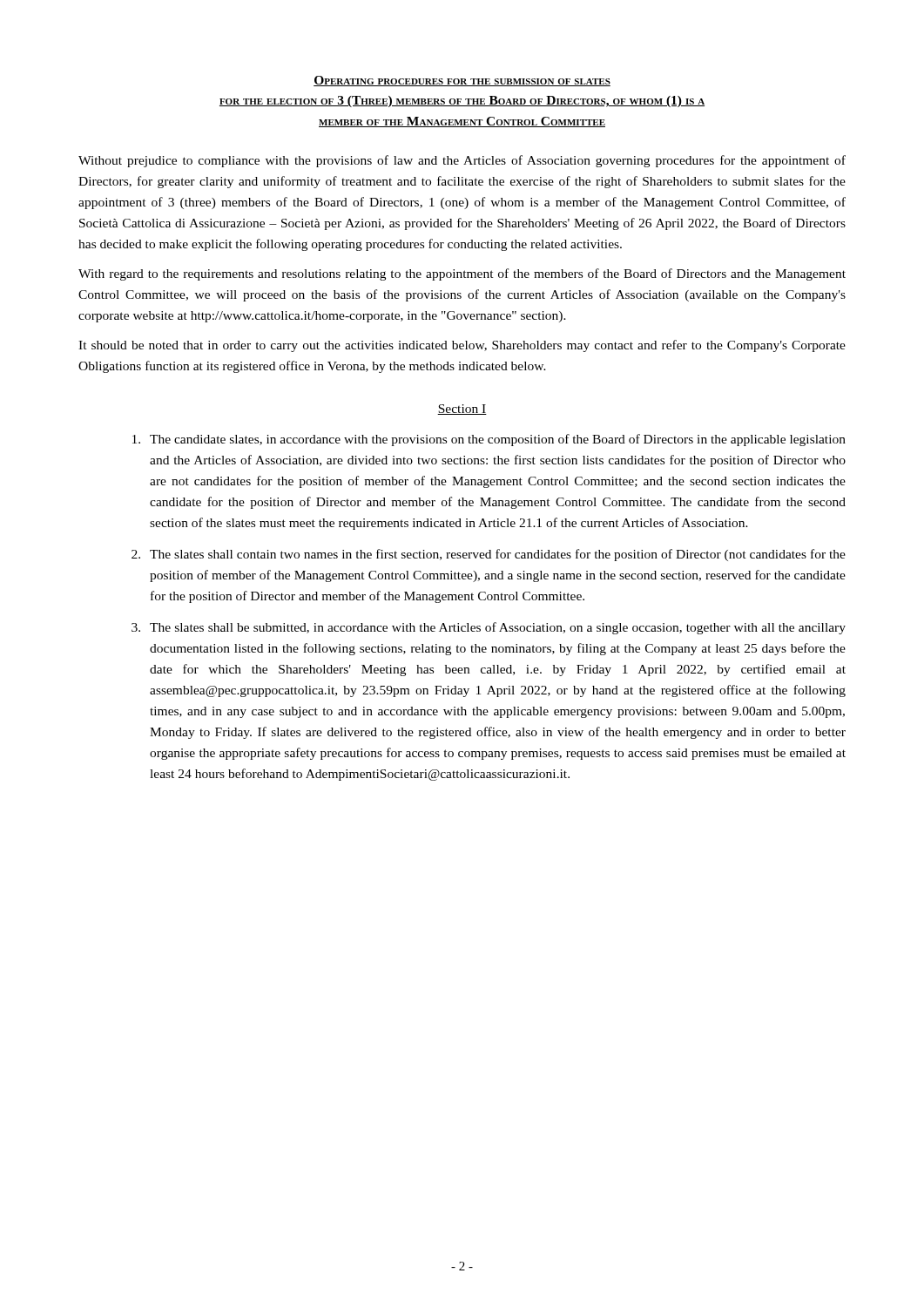The image size is (924, 1307).
Task: Find the list item that reads "2. The slates shall"
Action: 479,575
